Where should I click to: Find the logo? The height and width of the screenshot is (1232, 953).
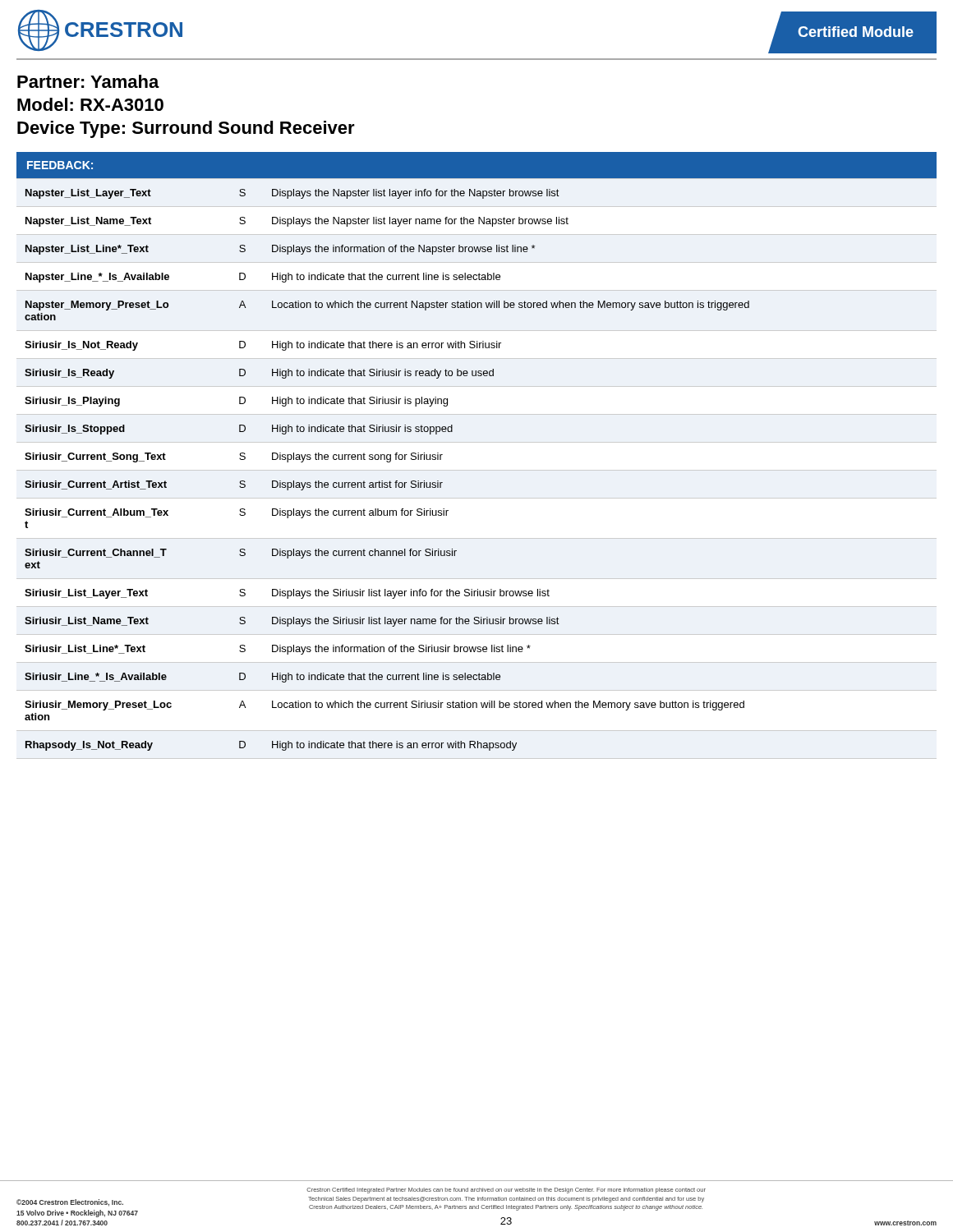tap(107, 31)
